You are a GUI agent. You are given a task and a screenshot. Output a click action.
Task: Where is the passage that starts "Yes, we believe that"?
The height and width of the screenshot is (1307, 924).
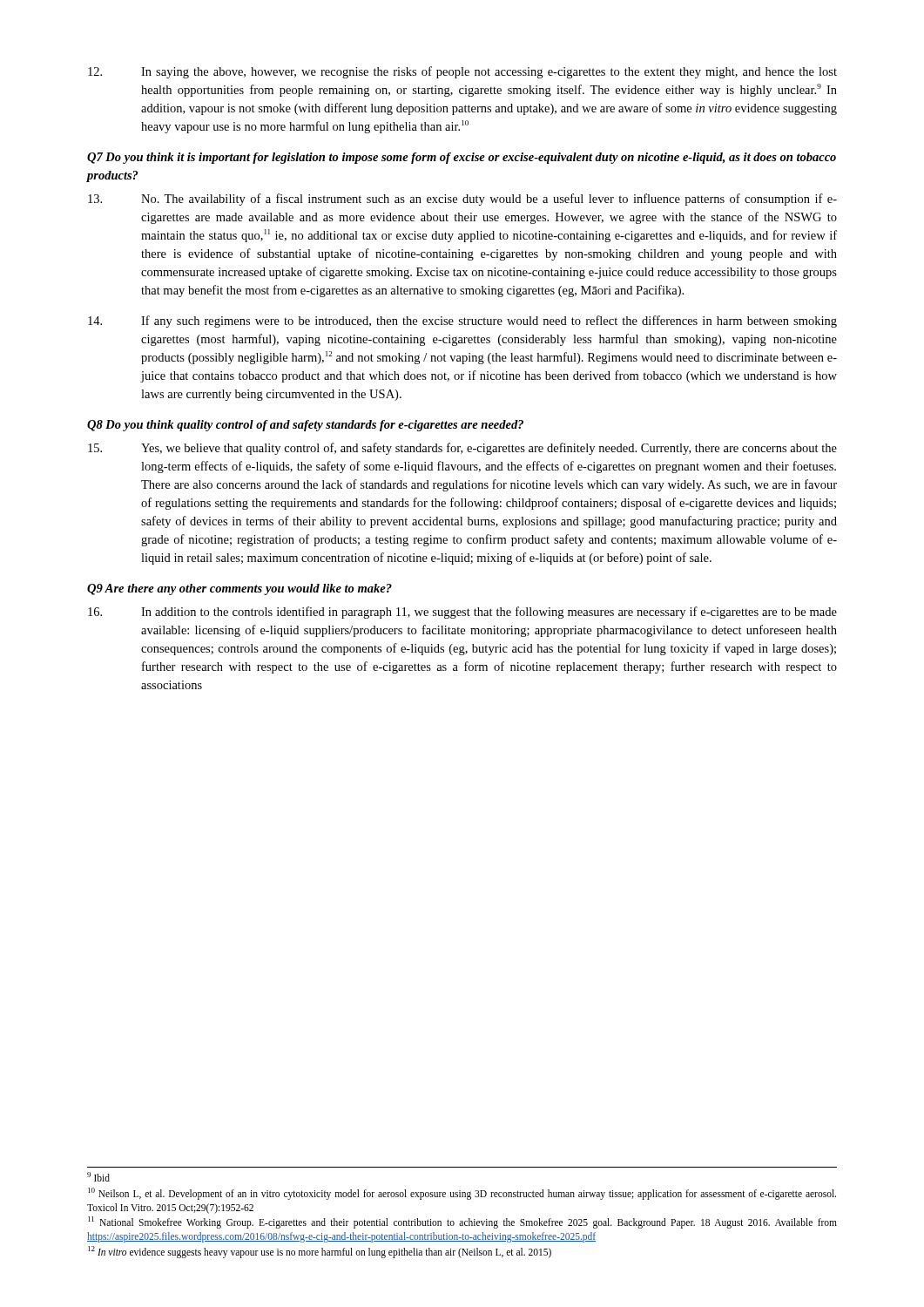pyautogui.click(x=462, y=504)
